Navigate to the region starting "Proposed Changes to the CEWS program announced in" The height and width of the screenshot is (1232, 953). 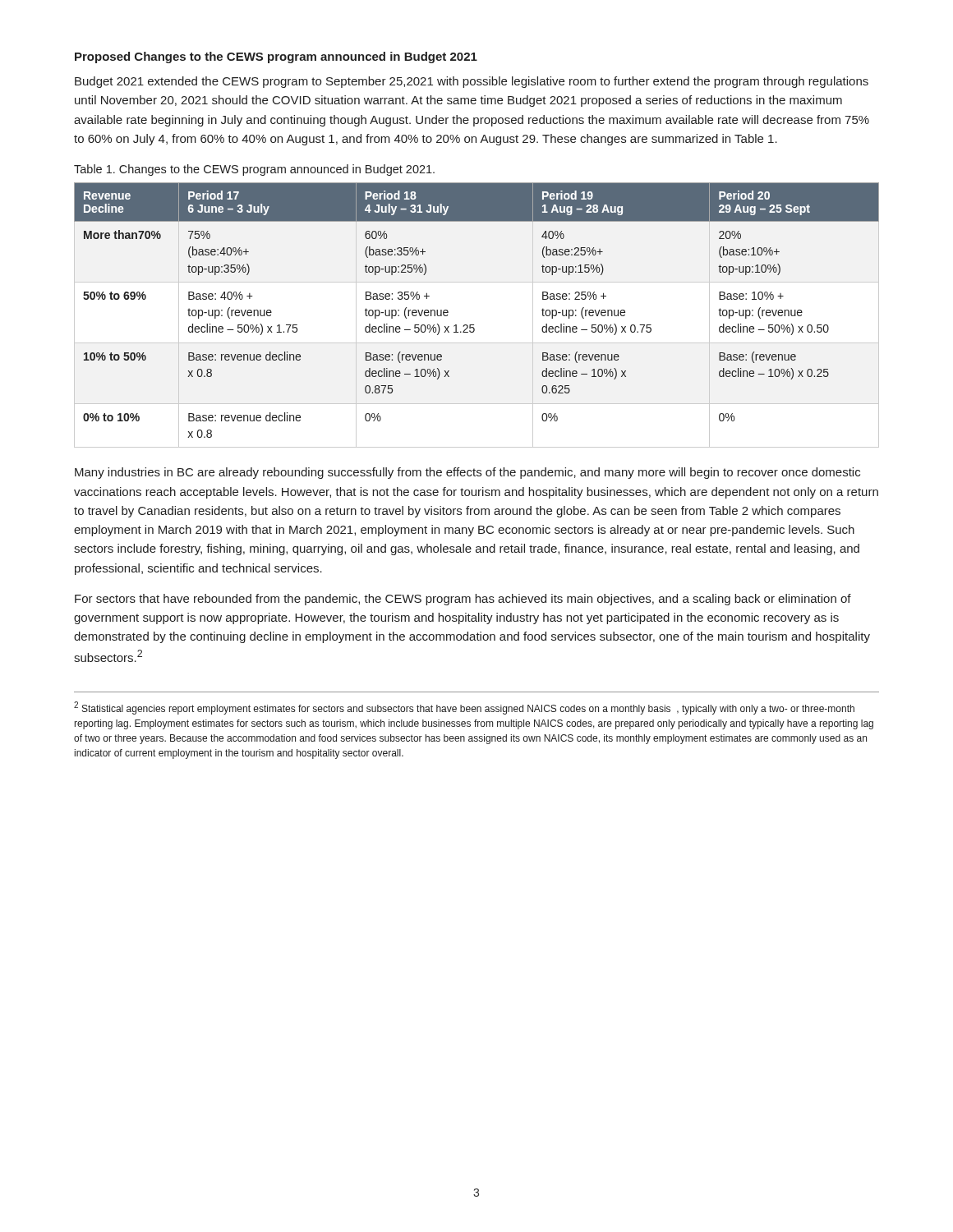click(x=276, y=56)
